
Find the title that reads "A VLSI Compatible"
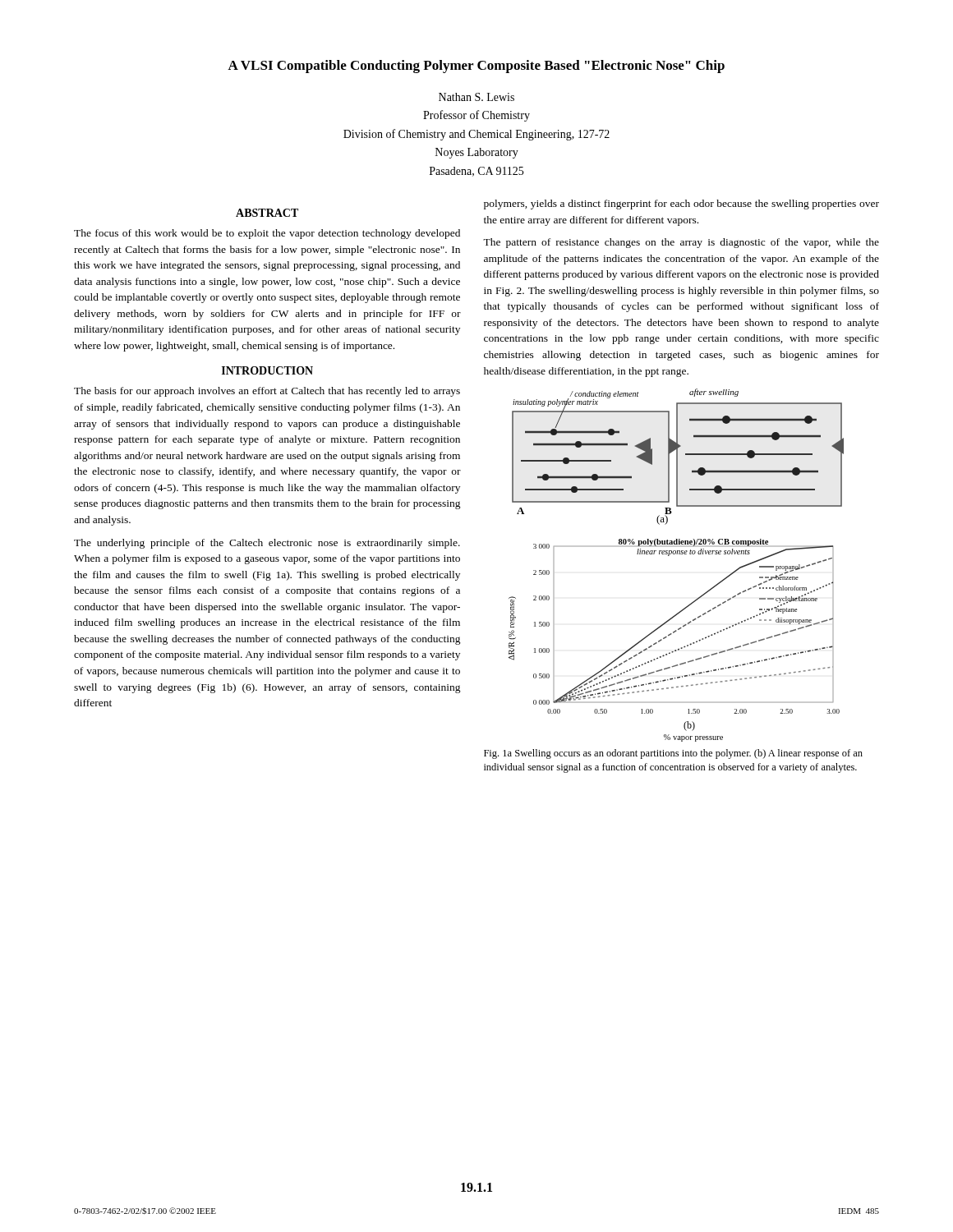click(476, 66)
